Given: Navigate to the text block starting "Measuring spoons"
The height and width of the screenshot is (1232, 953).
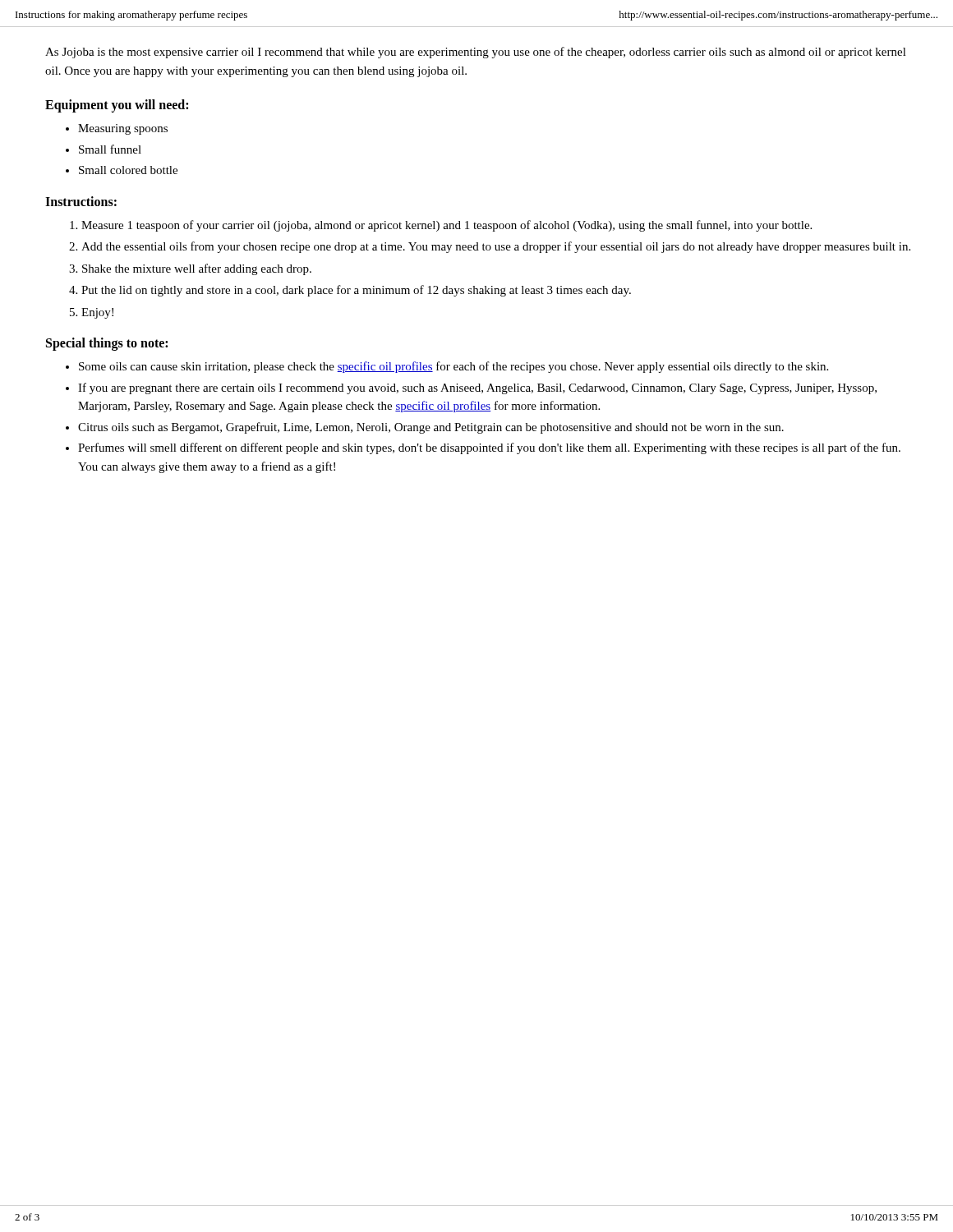Looking at the screenshot, I should 123,128.
